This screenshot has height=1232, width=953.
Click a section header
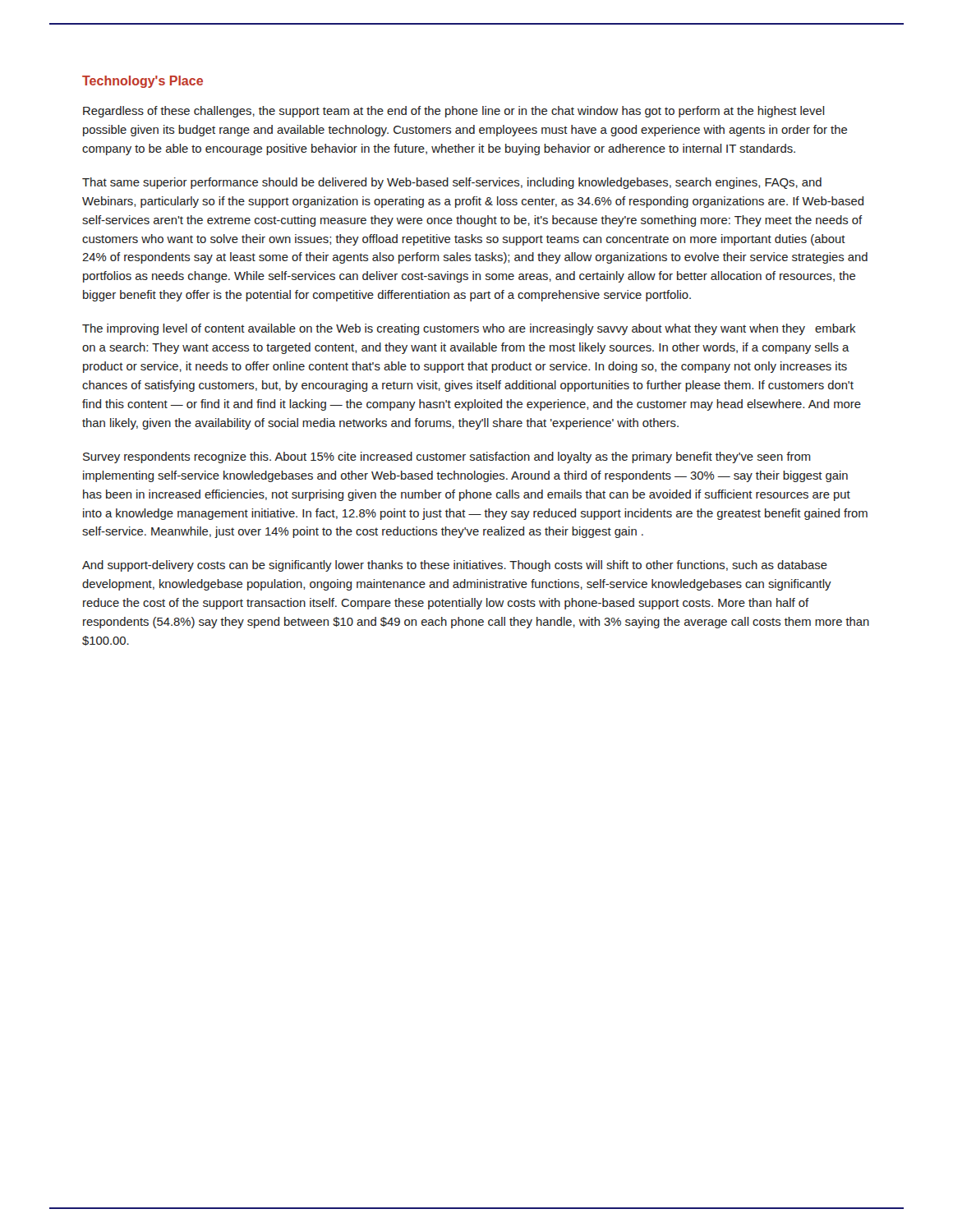click(143, 81)
